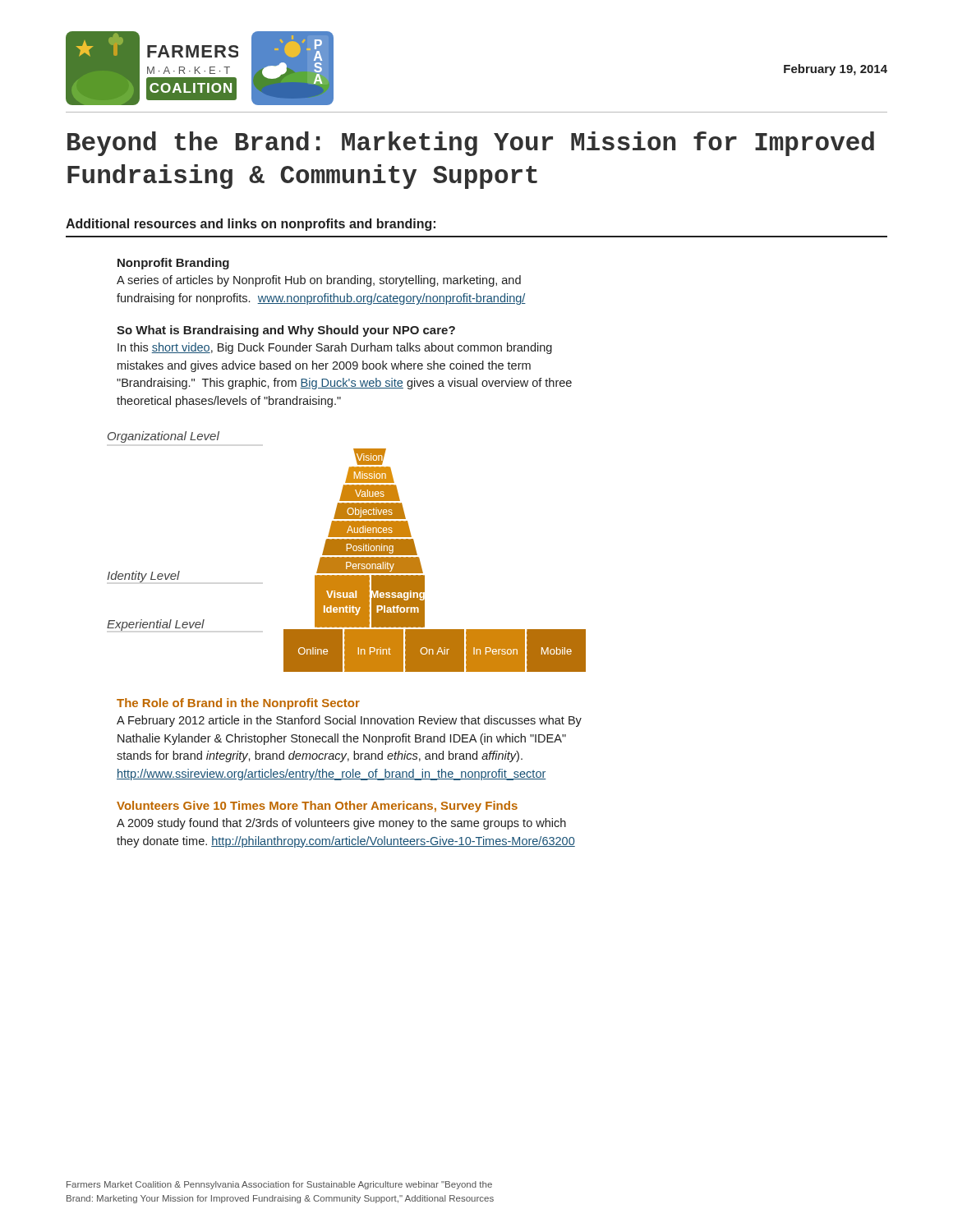This screenshot has width=953, height=1232.
Task: Click on the block starting "Volunteers Give 10 Times More Than Other Americans,"
Action: pos(502,824)
